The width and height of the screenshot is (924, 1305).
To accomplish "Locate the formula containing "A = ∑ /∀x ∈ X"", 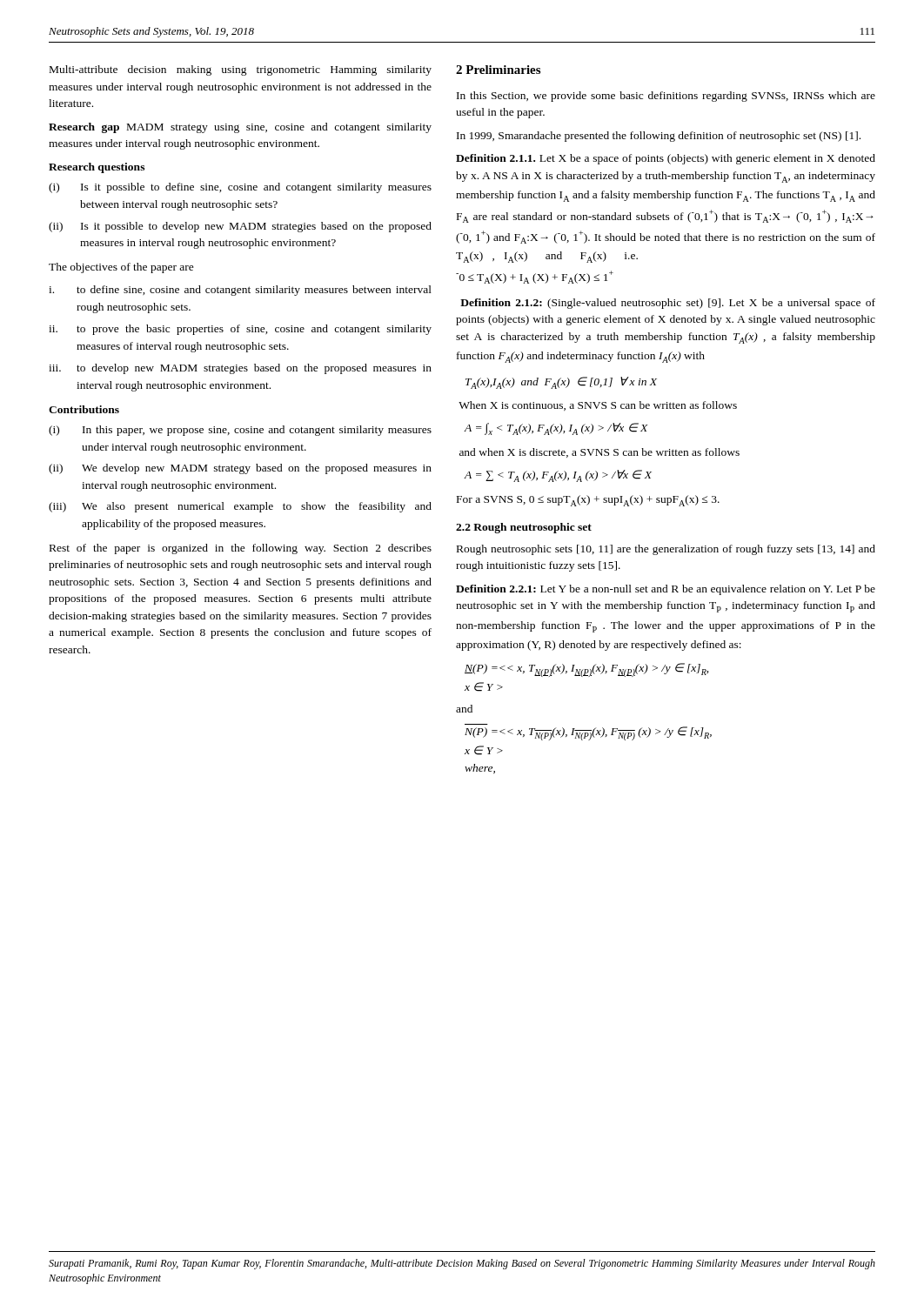I will pos(558,476).
